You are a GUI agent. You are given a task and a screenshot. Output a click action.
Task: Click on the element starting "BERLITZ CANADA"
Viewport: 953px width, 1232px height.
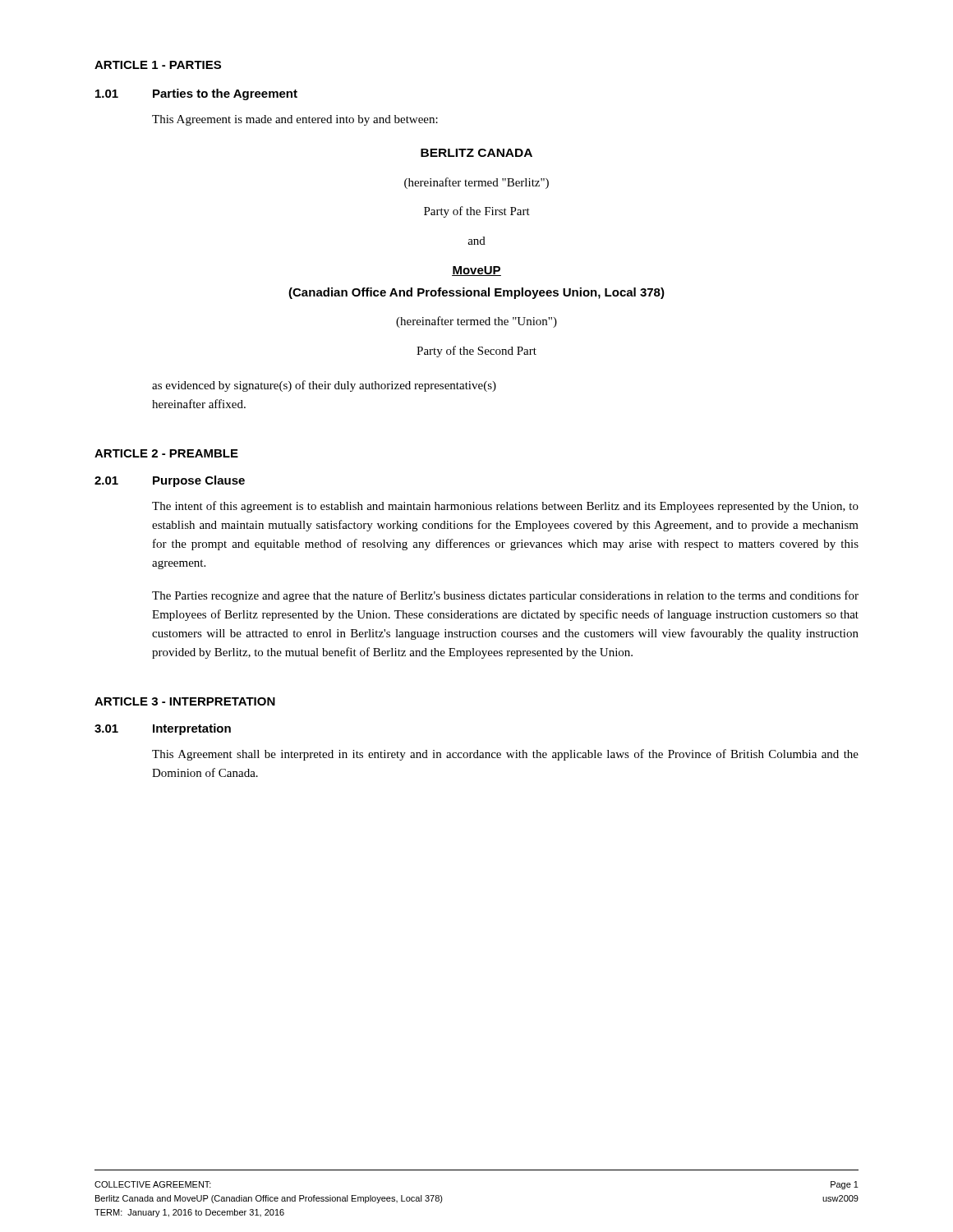(476, 153)
